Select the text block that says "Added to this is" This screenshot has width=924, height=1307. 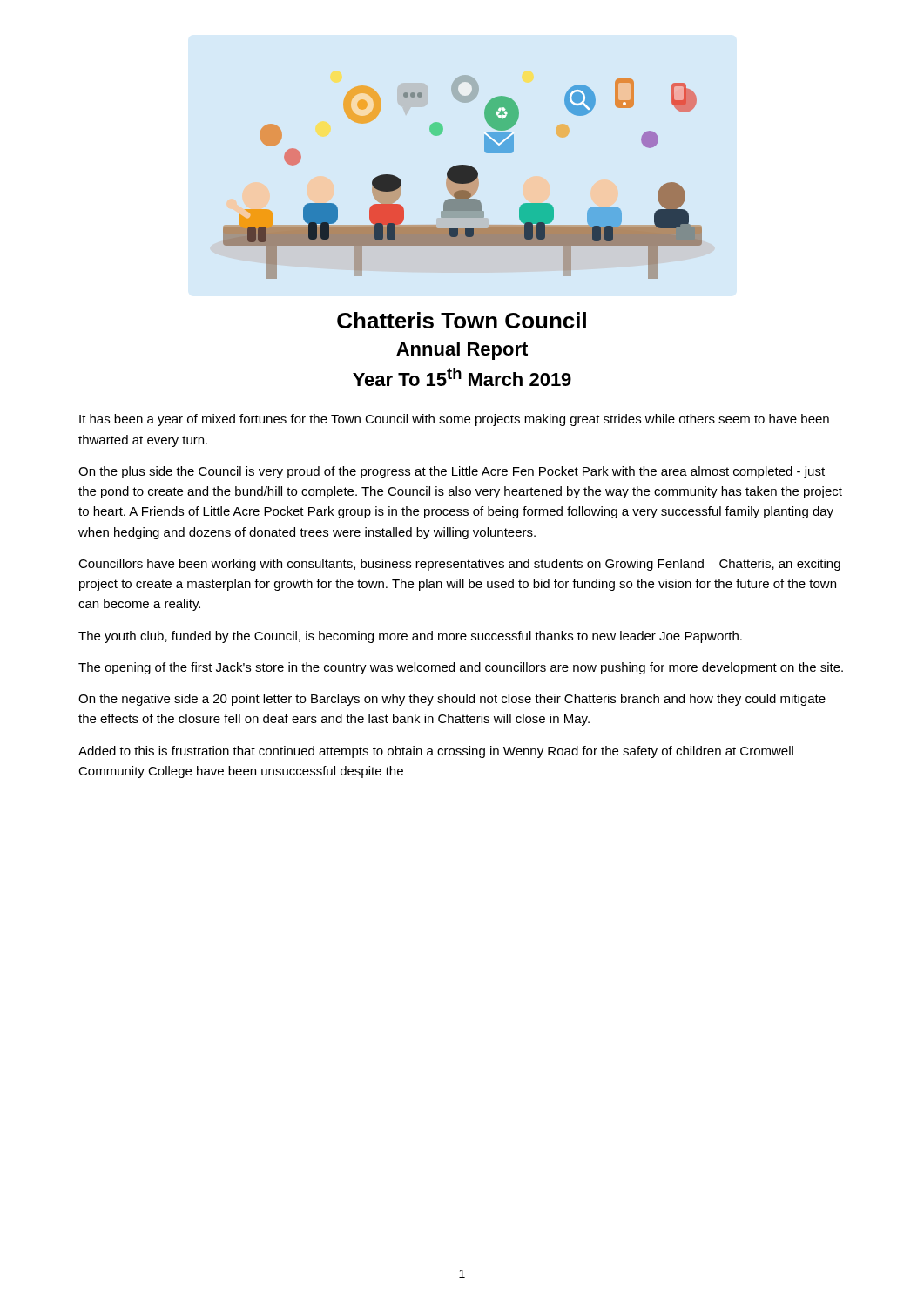click(436, 760)
